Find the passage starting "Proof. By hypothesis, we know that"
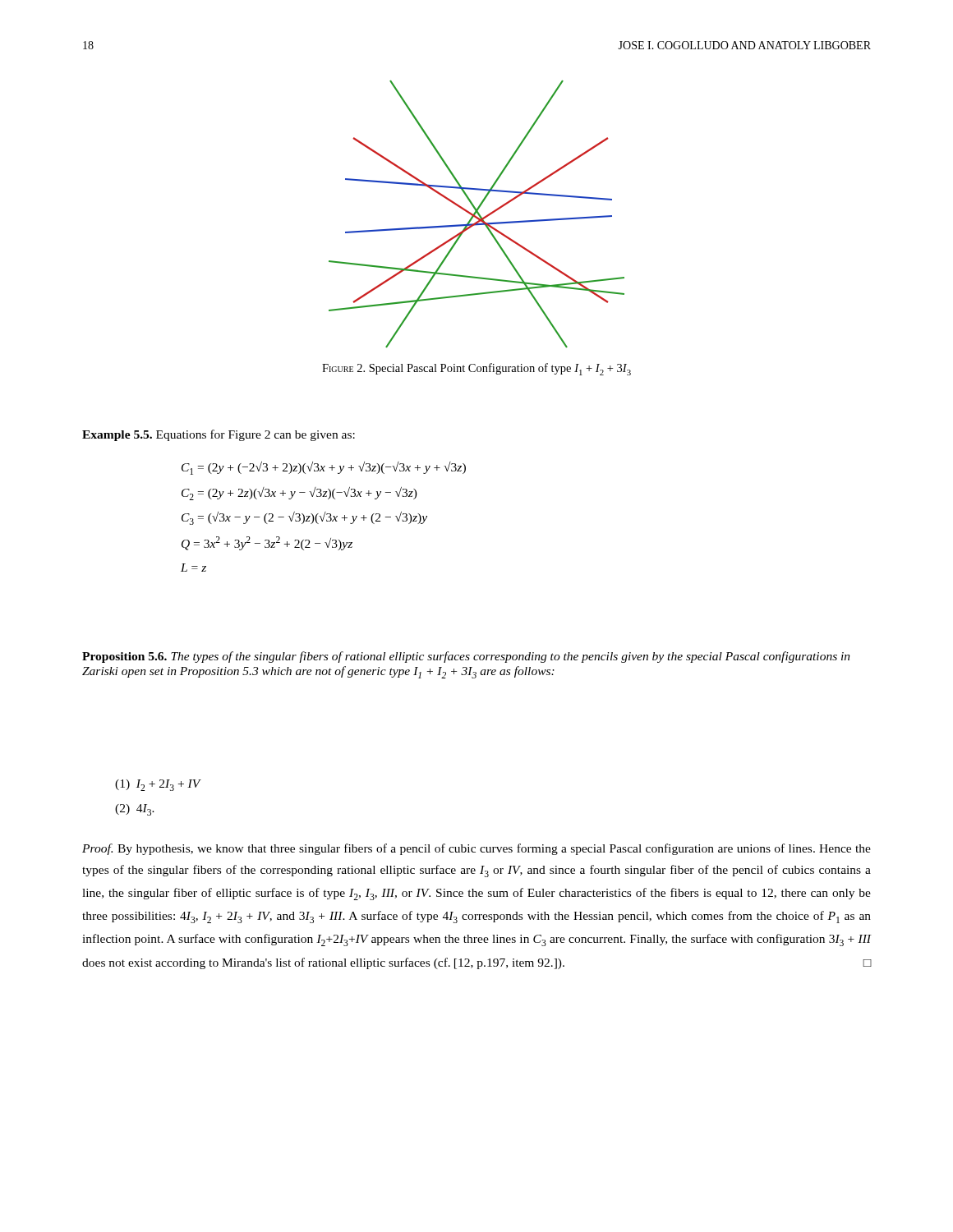This screenshot has width=953, height=1232. (x=476, y=905)
